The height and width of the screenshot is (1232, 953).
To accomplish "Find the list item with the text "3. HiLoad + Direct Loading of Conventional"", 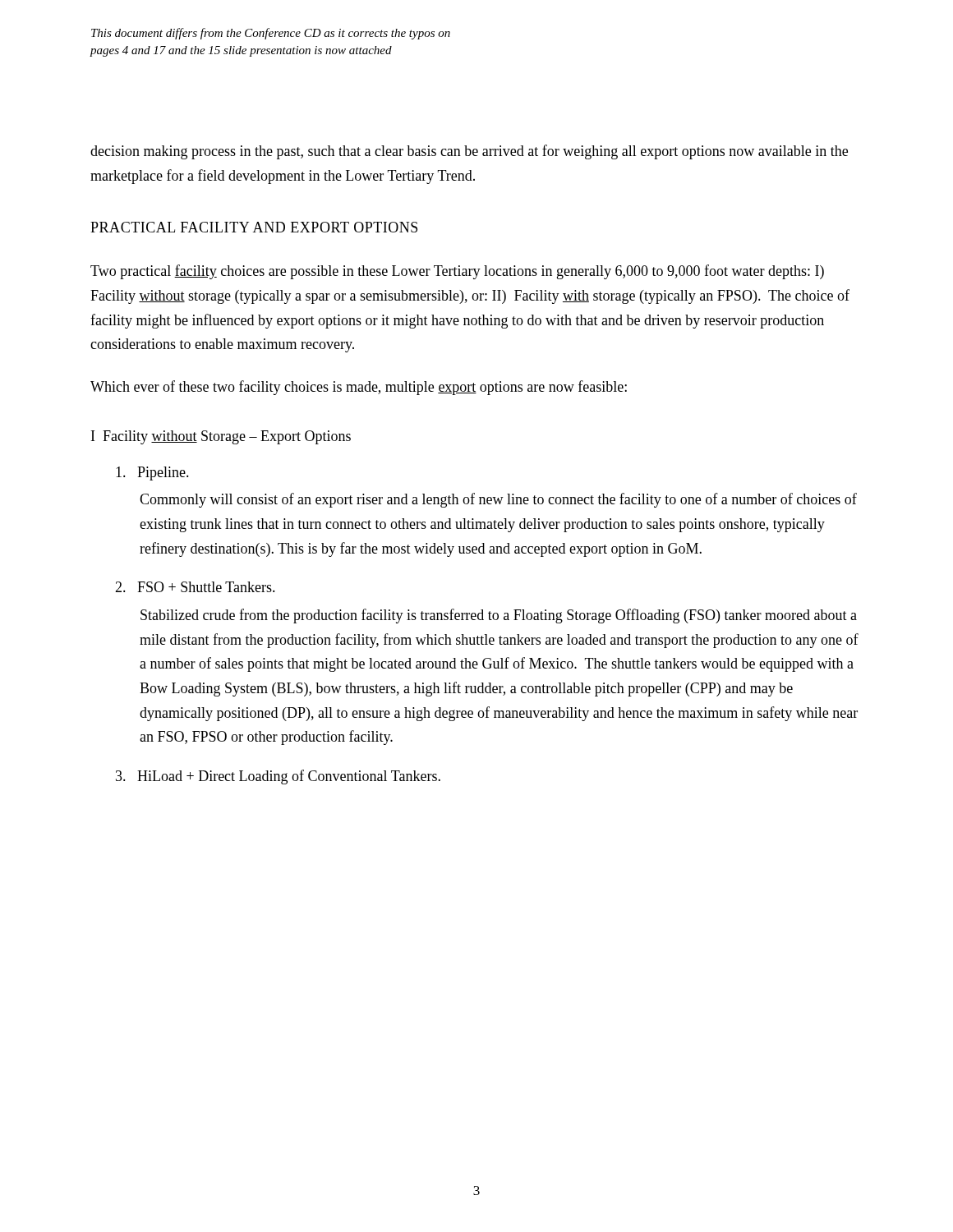I will coord(278,776).
